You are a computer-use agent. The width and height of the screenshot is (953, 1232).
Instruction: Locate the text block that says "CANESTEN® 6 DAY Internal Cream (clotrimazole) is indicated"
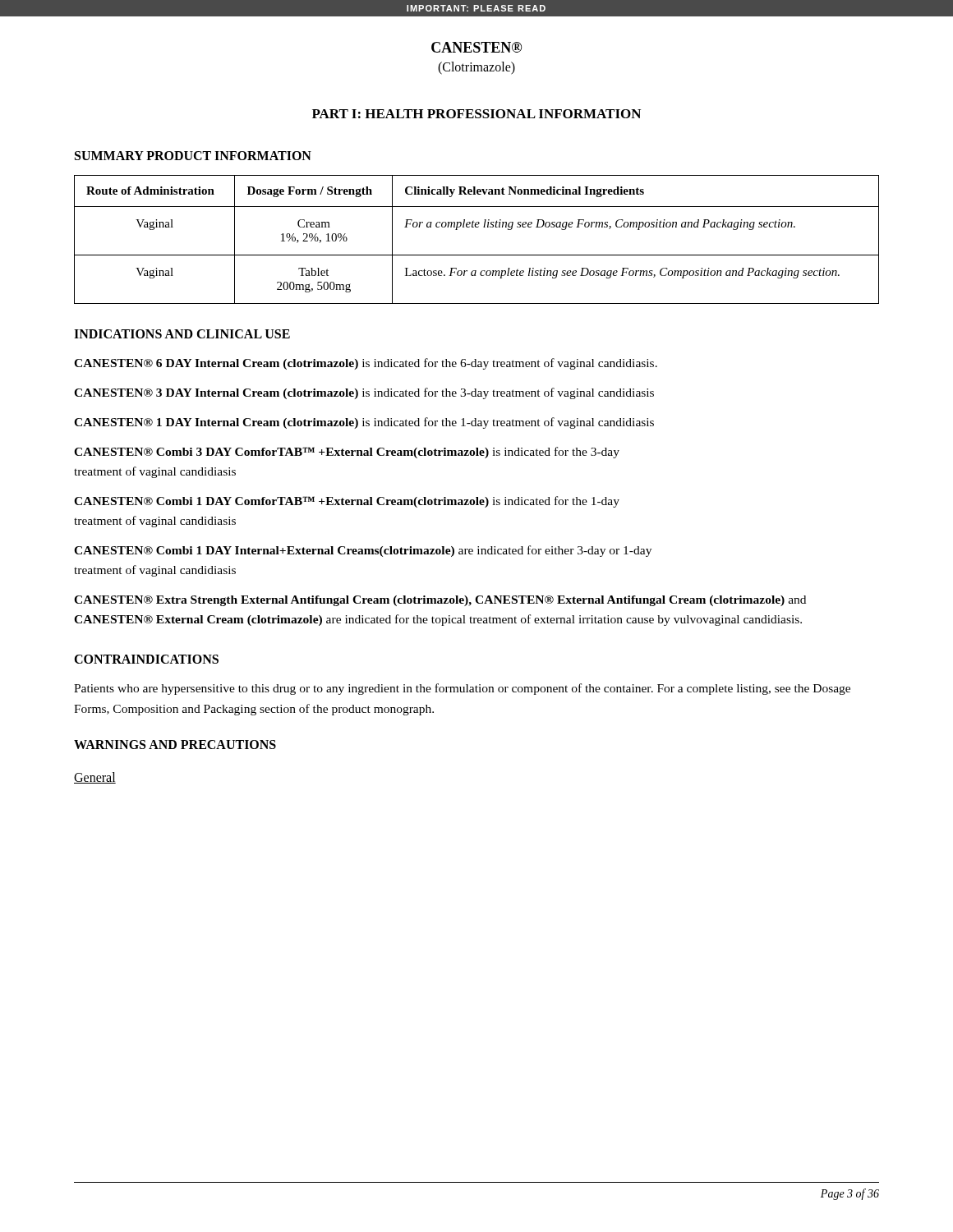point(366,363)
